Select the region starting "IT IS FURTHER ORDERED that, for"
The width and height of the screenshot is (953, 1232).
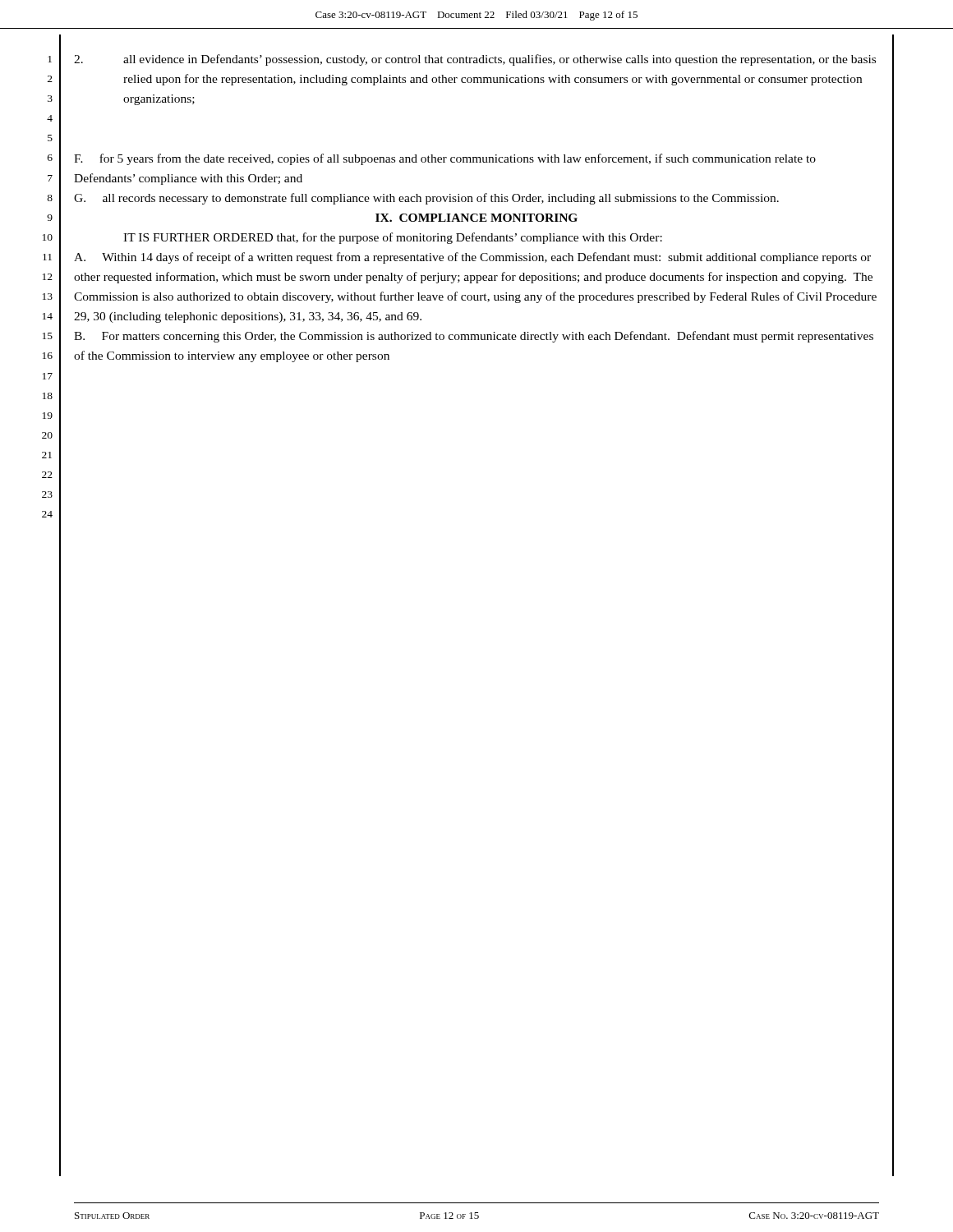393,237
